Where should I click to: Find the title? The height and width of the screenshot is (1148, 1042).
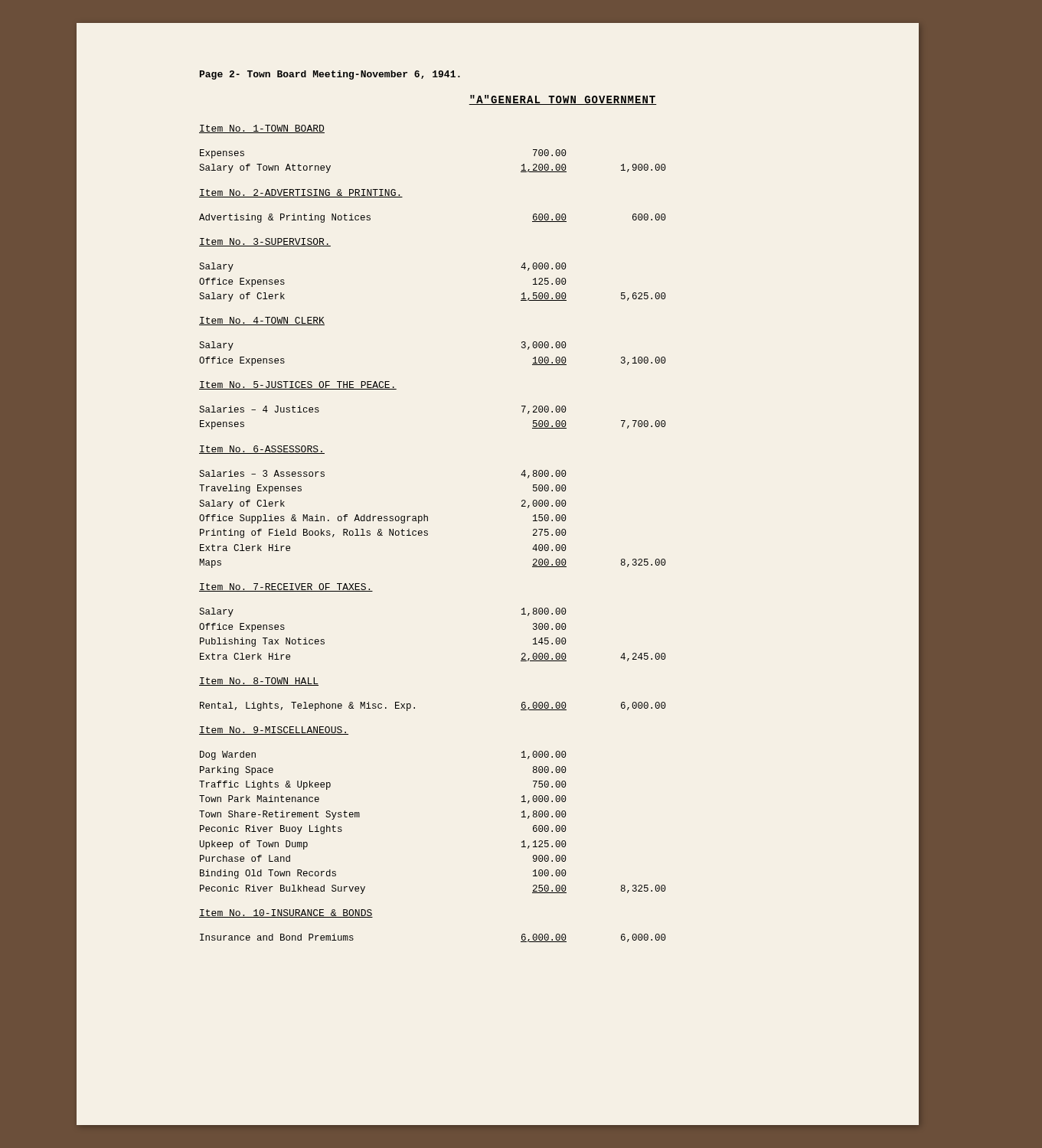pyautogui.click(x=563, y=100)
